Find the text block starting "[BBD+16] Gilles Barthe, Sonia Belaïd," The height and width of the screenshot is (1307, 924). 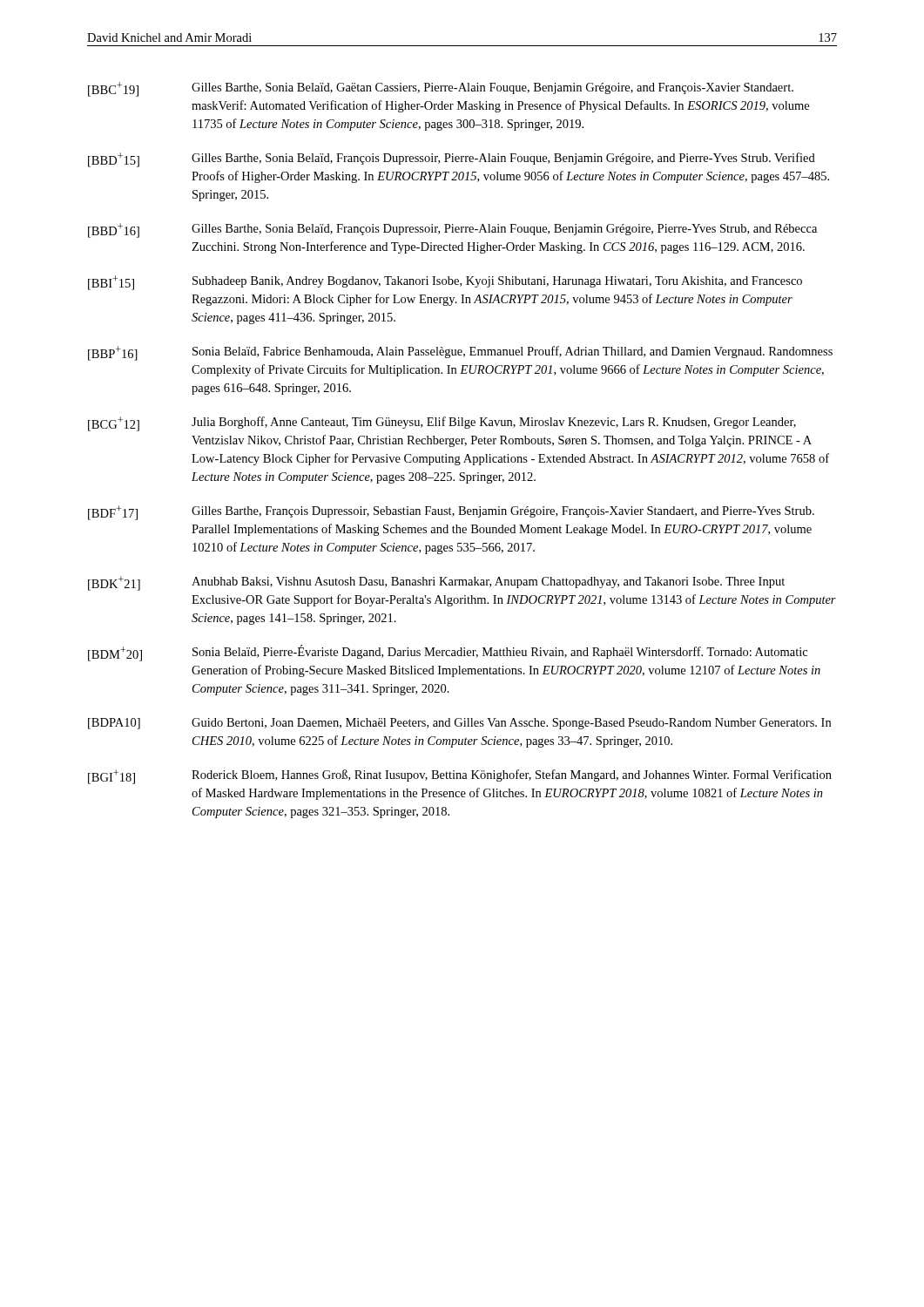pyautogui.click(x=462, y=238)
